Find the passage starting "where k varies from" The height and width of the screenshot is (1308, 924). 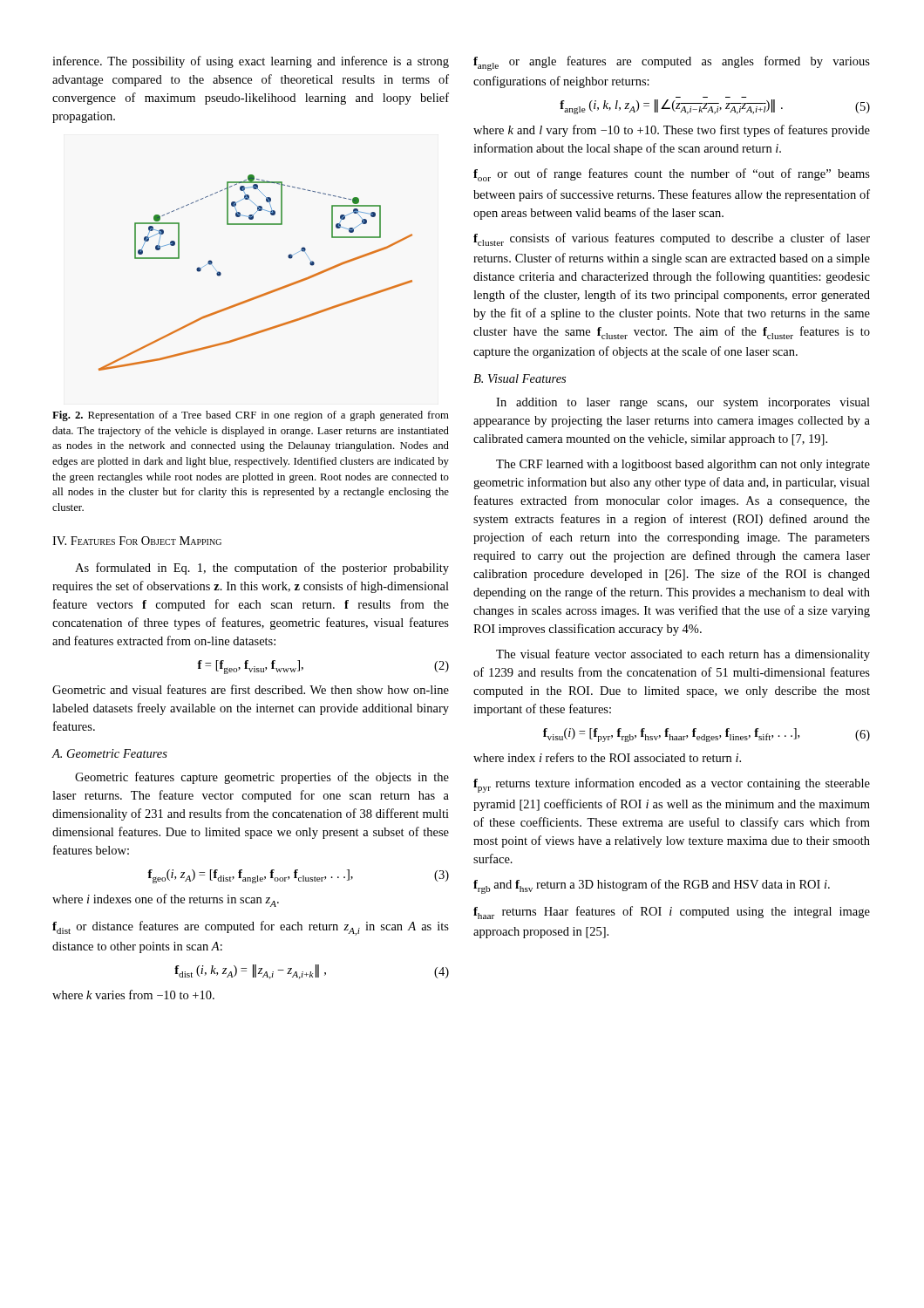pos(133,995)
